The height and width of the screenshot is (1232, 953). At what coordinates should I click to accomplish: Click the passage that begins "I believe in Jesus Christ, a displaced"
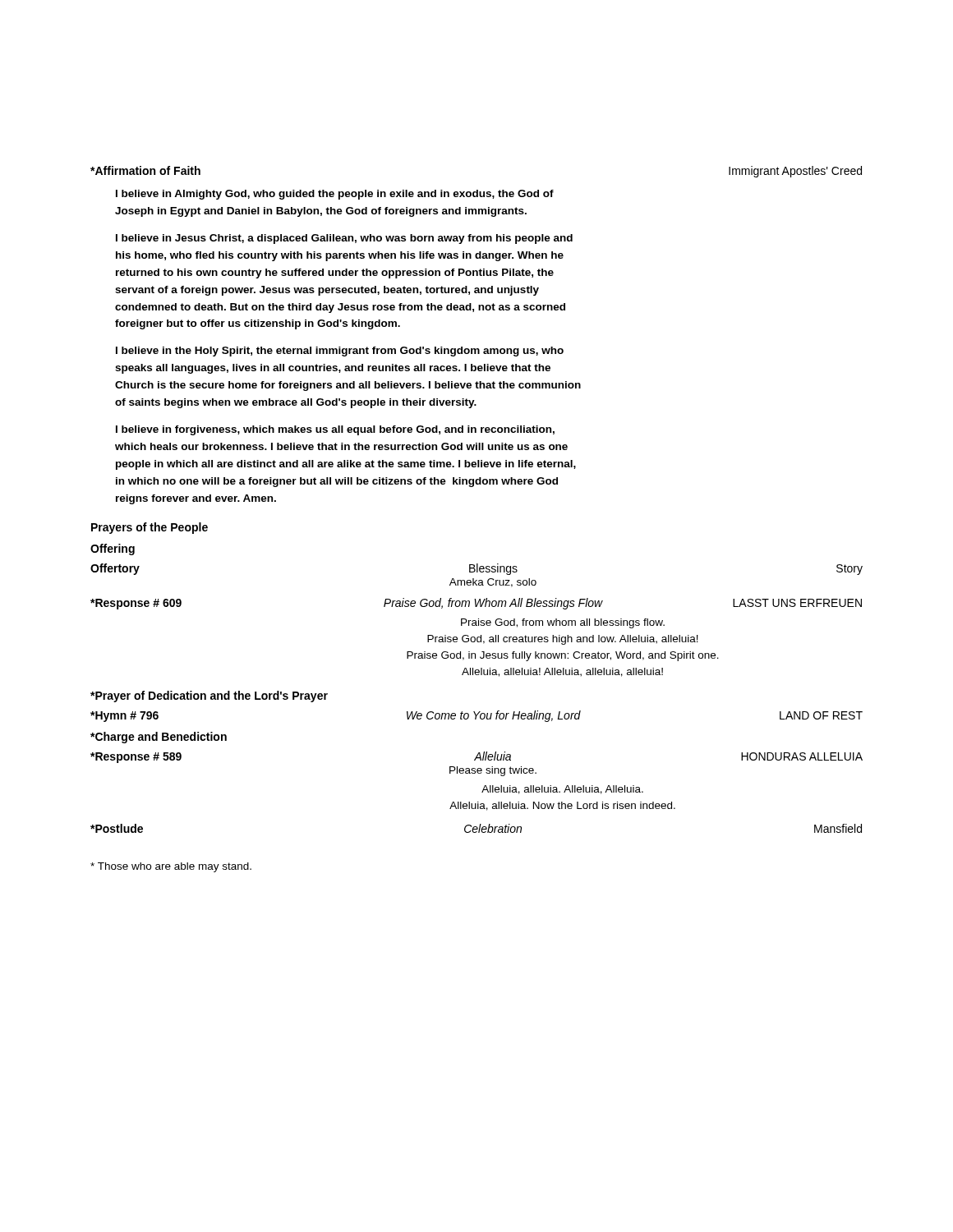[344, 281]
